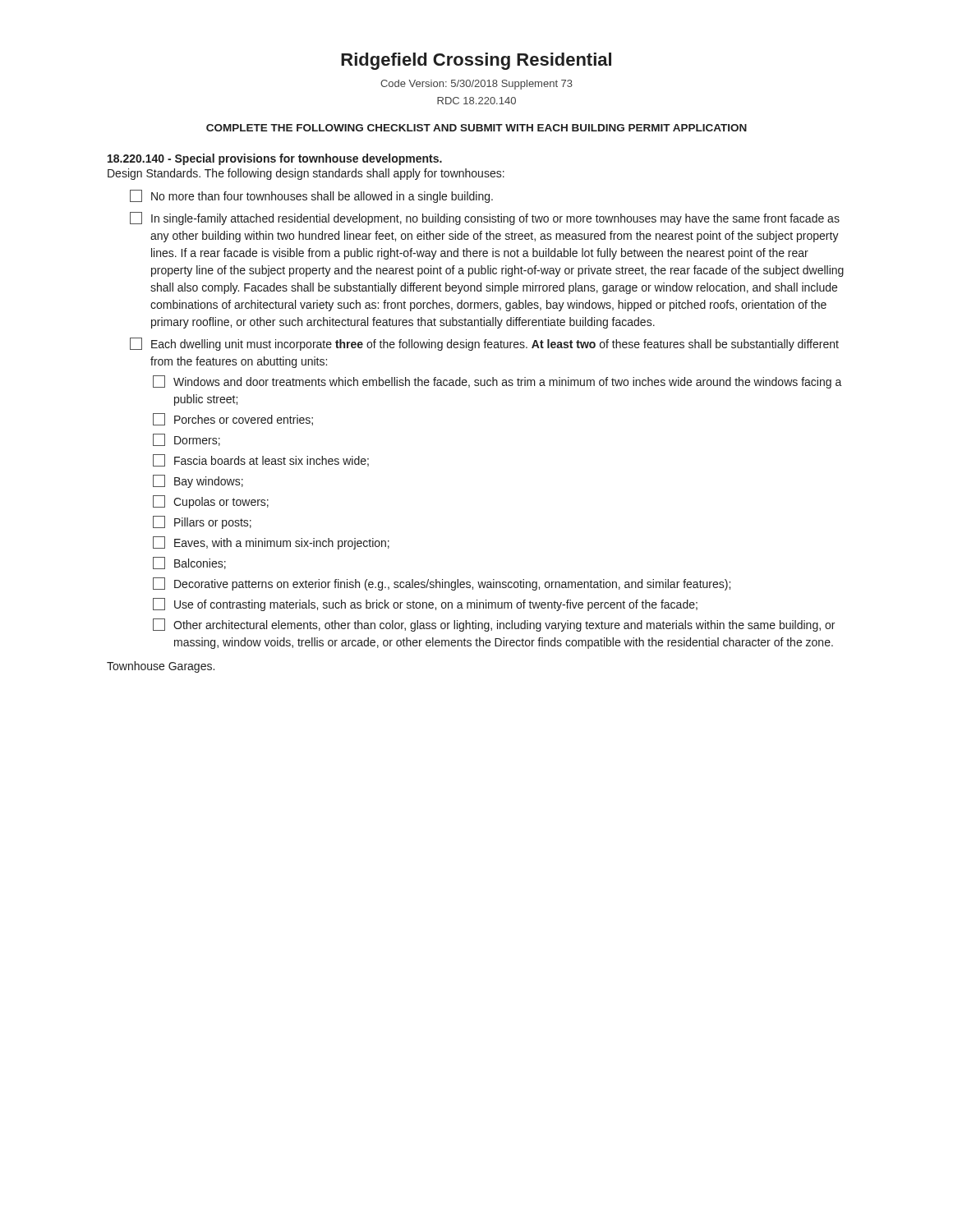
Task: Locate the text starting "Townhouse Garages."
Action: pos(161,667)
